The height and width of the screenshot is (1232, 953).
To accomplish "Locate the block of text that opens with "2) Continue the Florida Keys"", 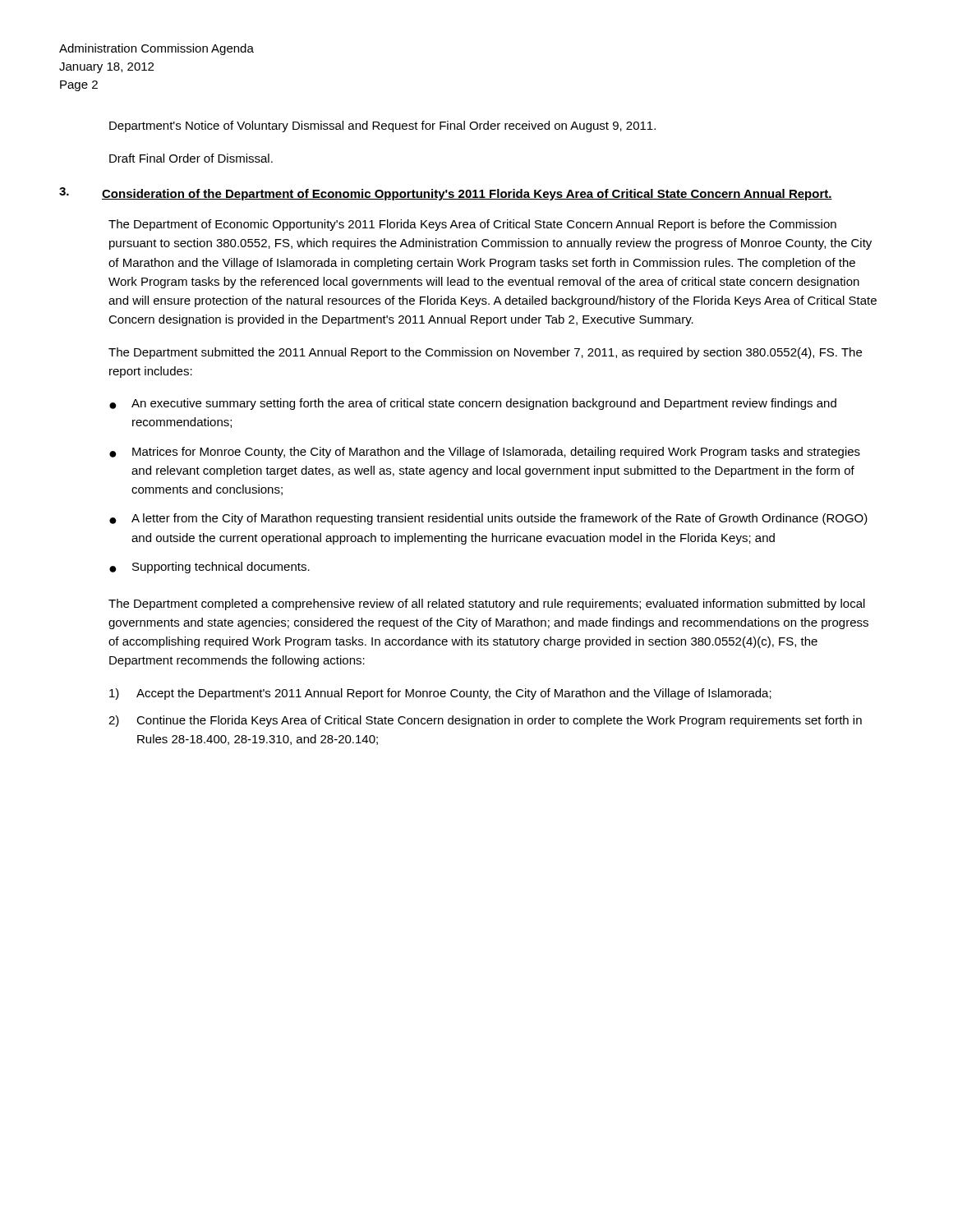I will (493, 729).
